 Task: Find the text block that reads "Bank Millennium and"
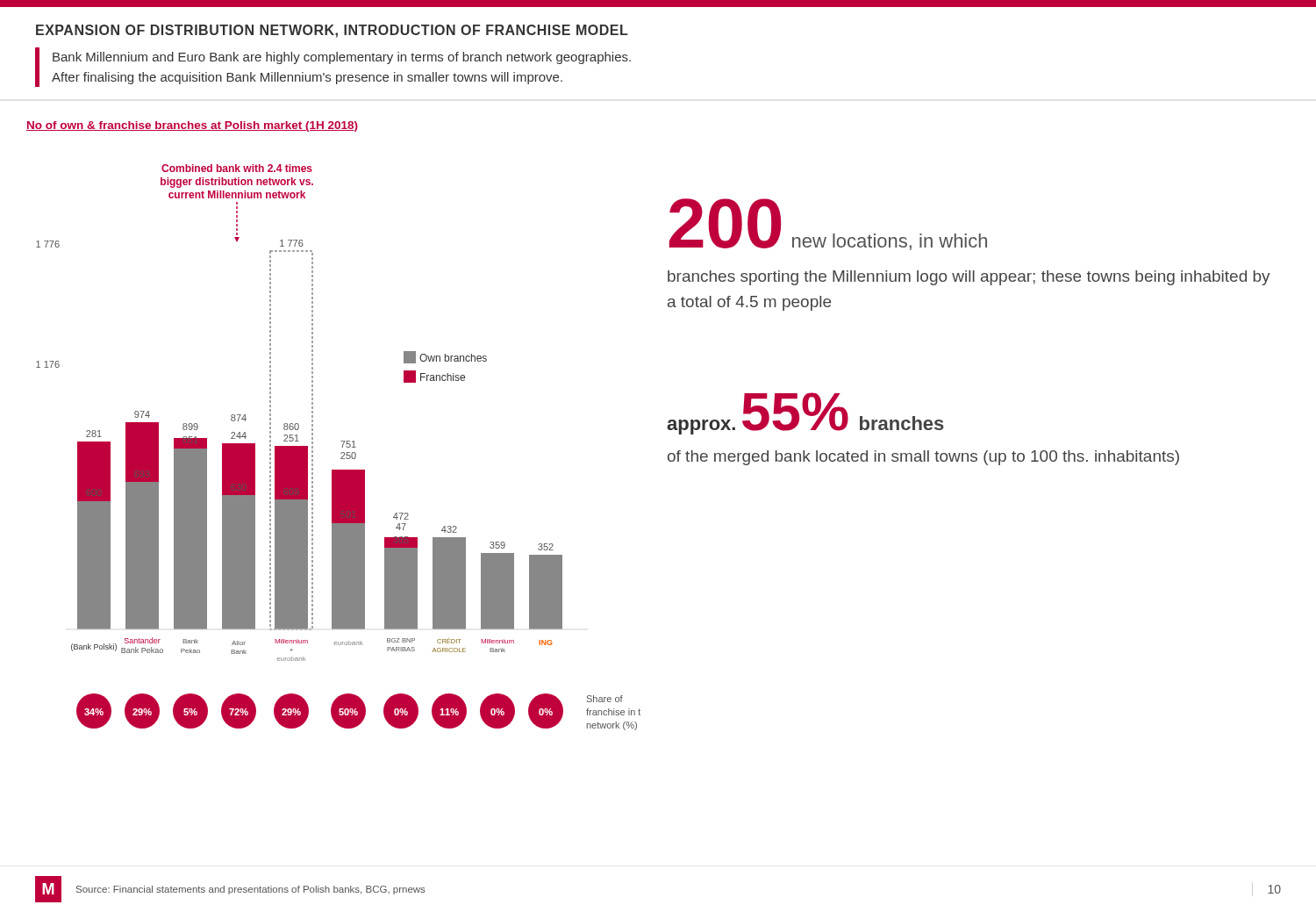point(342,66)
